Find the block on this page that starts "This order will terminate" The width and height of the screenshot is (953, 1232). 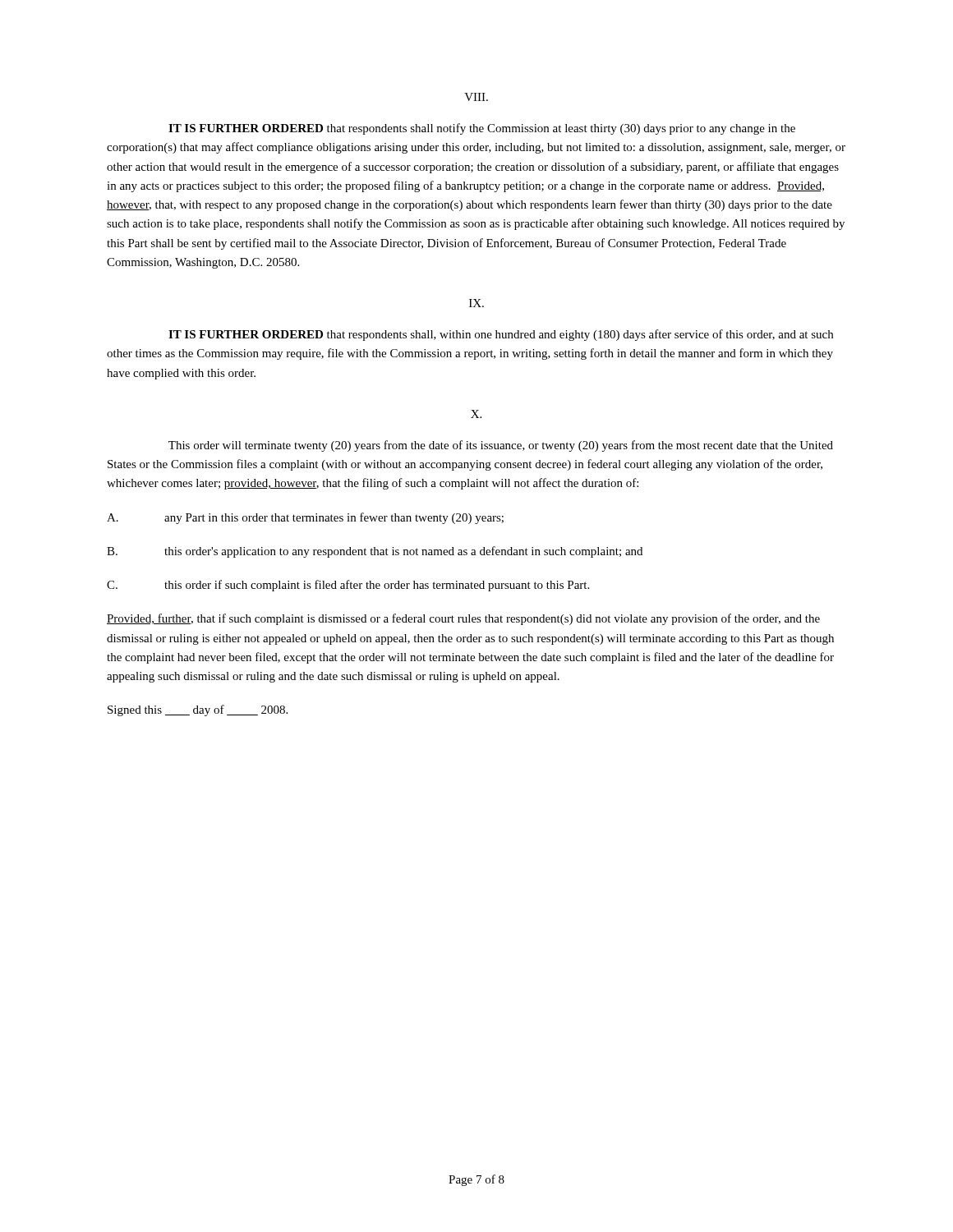coord(470,464)
